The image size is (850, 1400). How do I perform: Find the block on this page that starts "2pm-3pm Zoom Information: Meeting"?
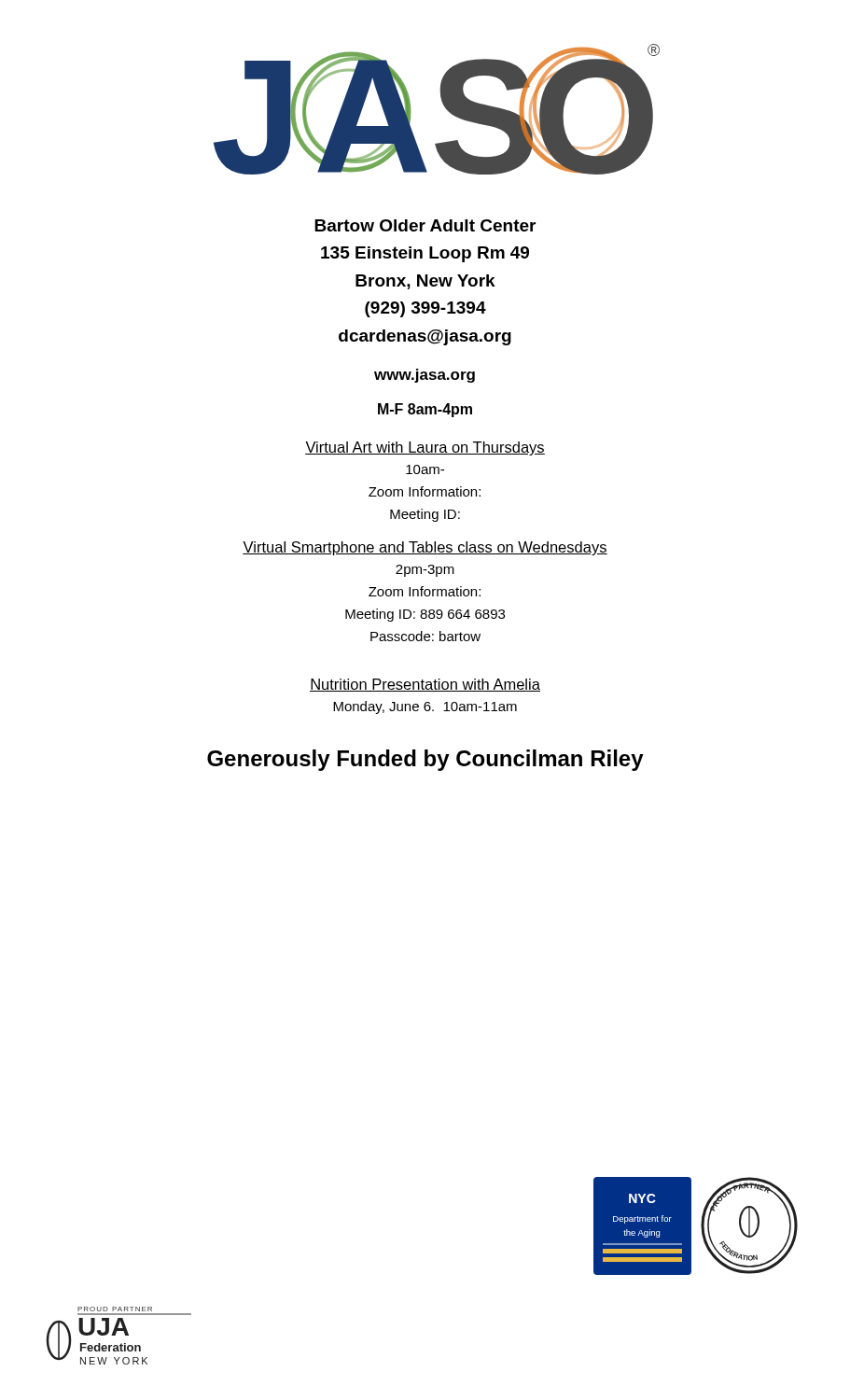click(x=425, y=603)
